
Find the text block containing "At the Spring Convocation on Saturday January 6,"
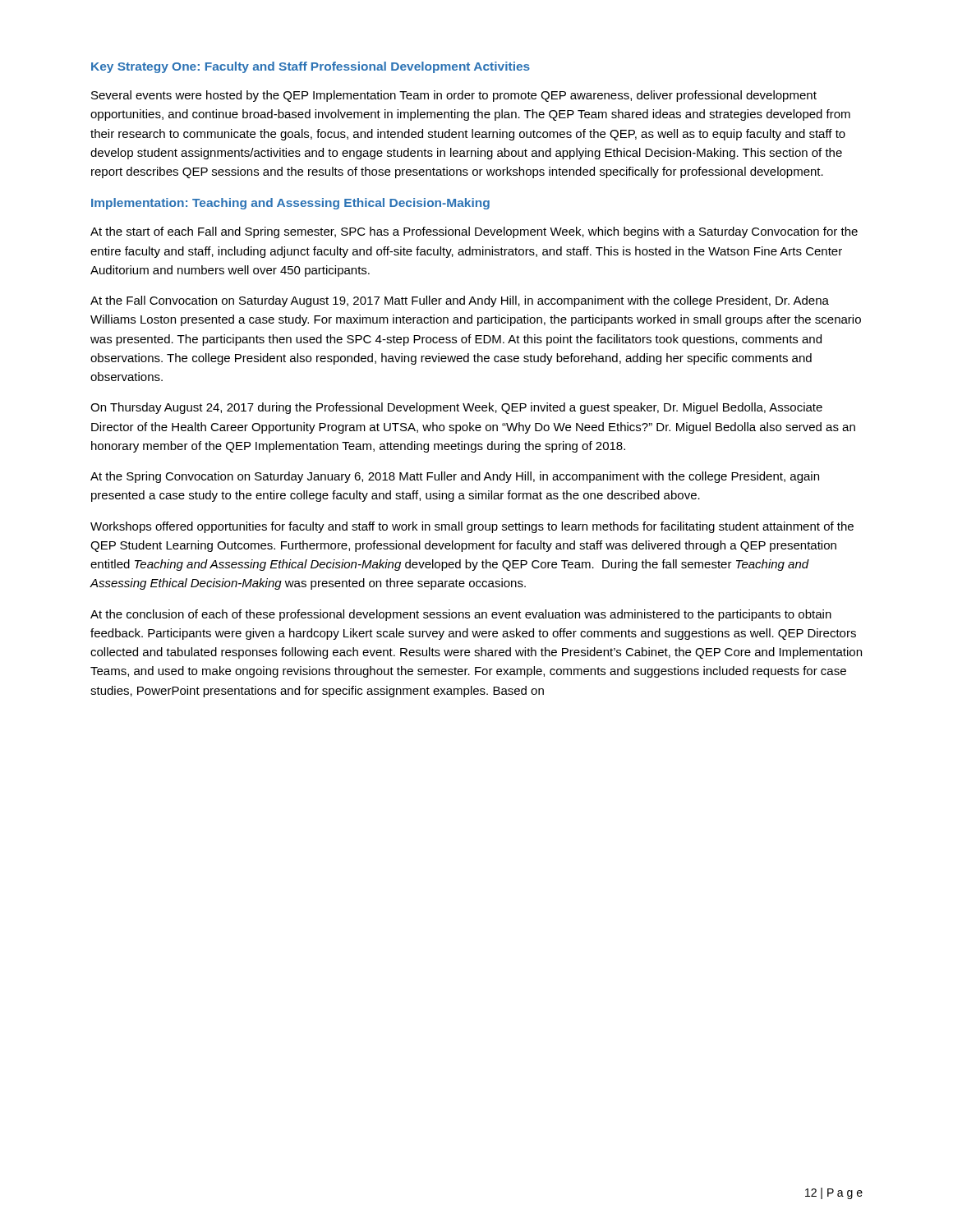pos(455,486)
